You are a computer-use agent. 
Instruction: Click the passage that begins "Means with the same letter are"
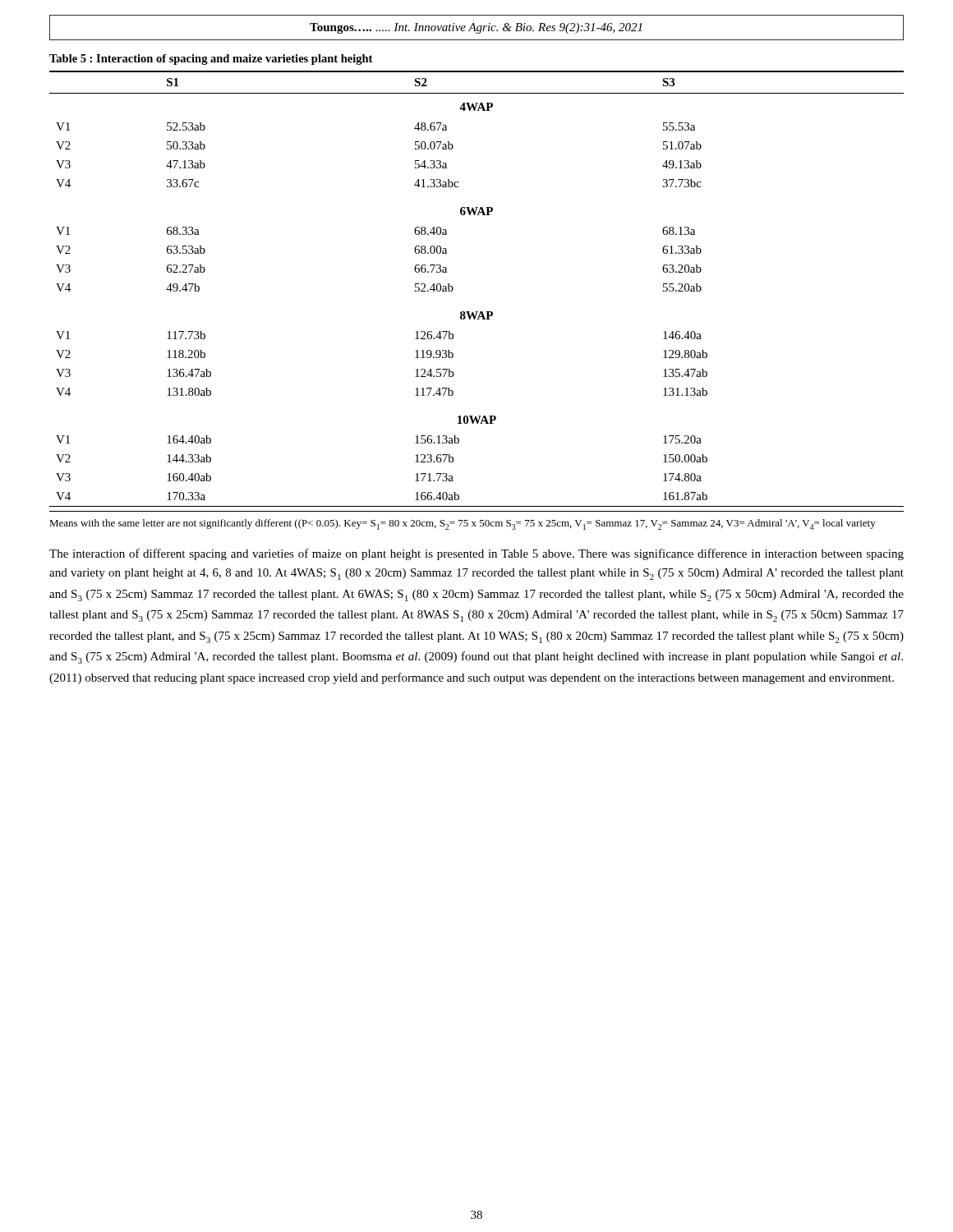[x=462, y=524]
